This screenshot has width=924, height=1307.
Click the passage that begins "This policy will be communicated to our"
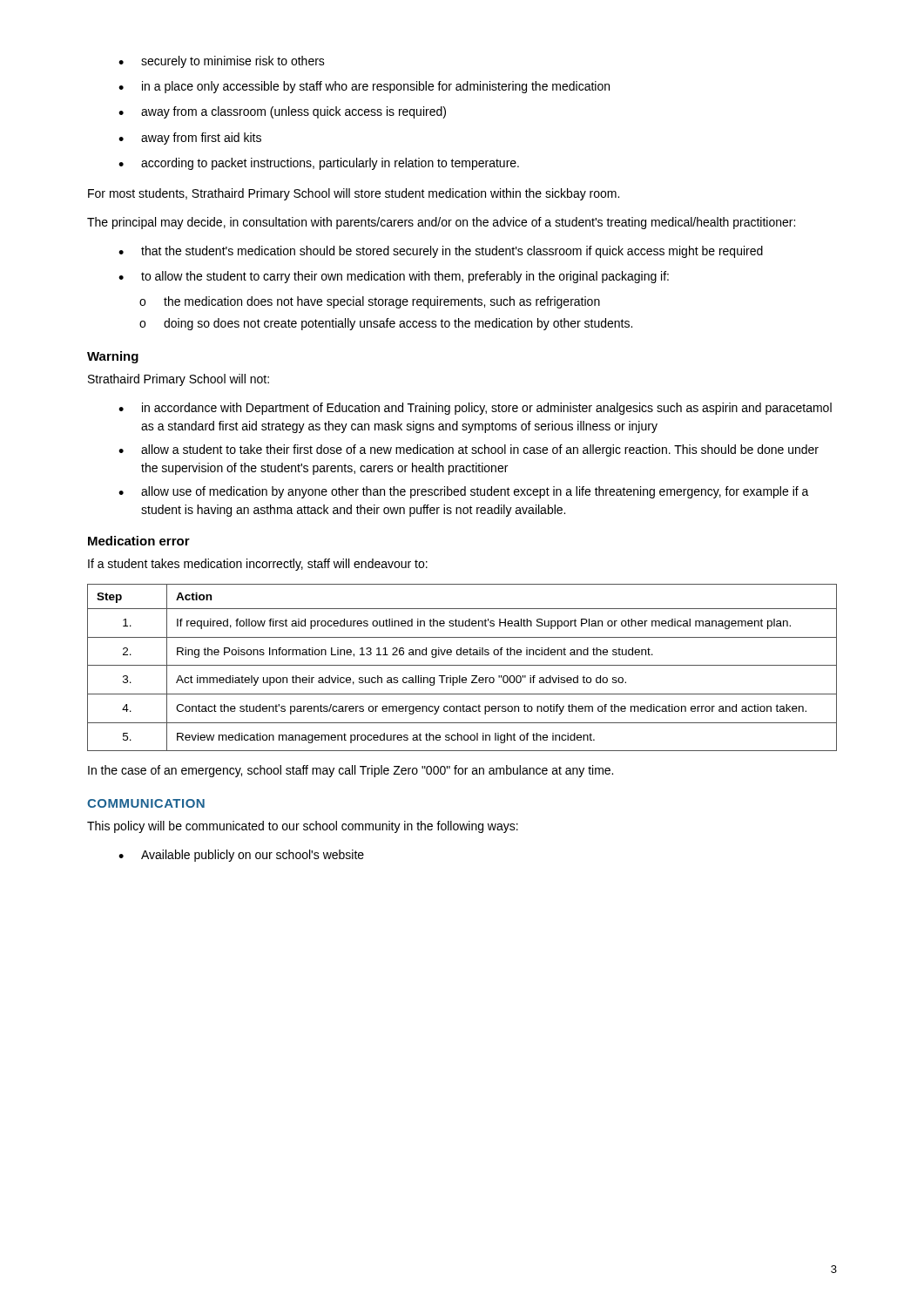(x=303, y=826)
